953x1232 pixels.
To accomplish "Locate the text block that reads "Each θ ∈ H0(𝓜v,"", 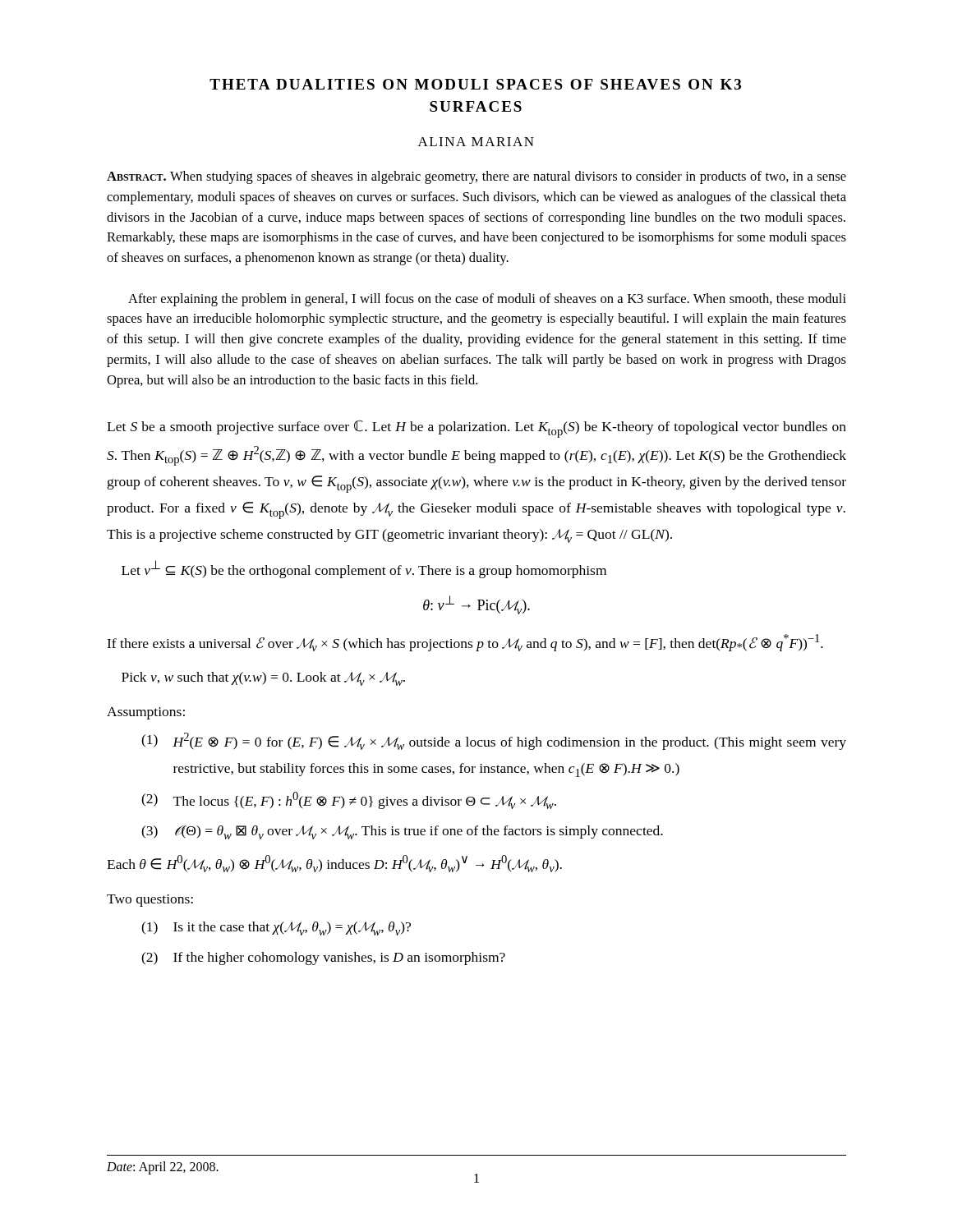I will click(335, 864).
